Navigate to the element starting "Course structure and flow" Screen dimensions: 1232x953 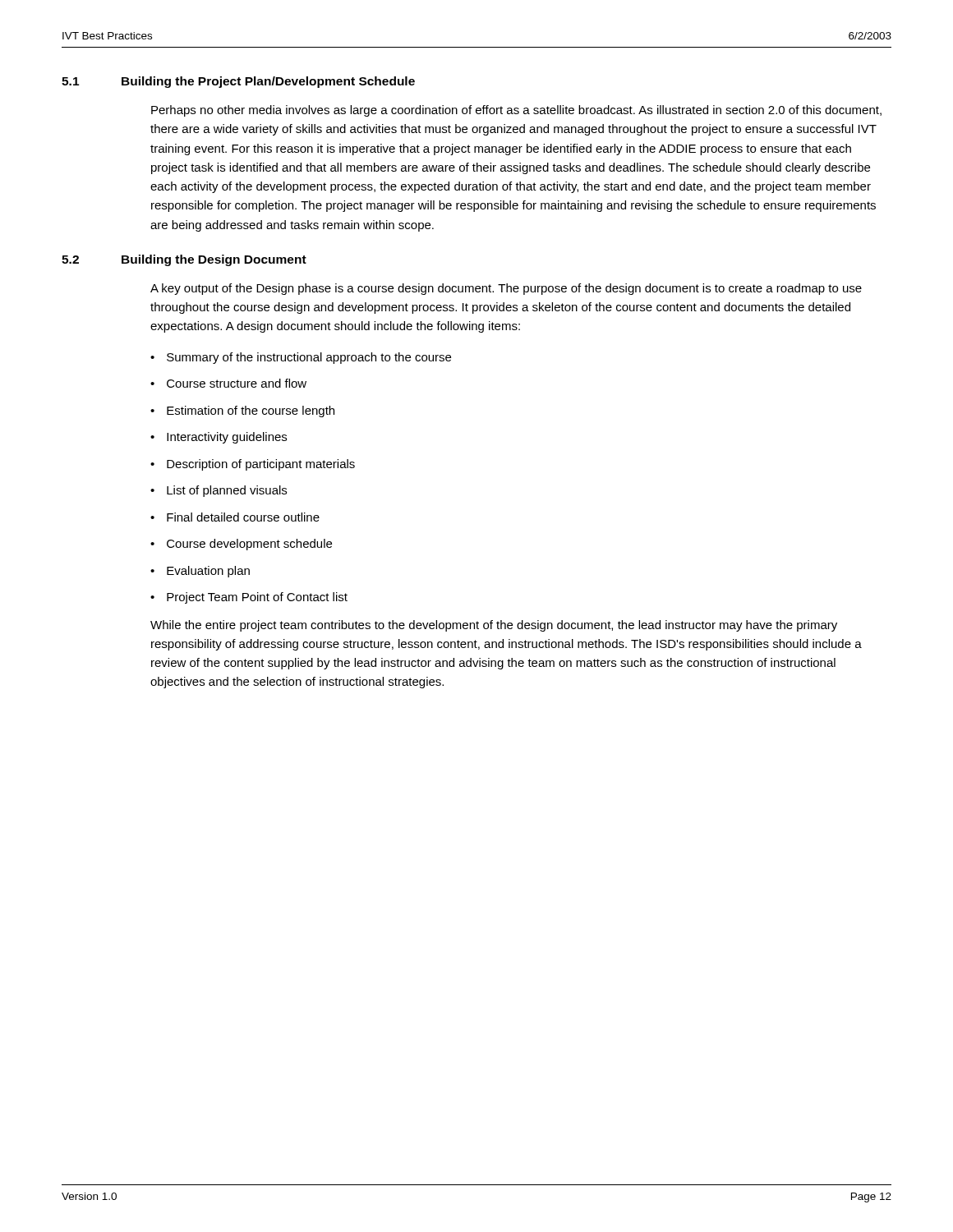click(x=236, y=383)
